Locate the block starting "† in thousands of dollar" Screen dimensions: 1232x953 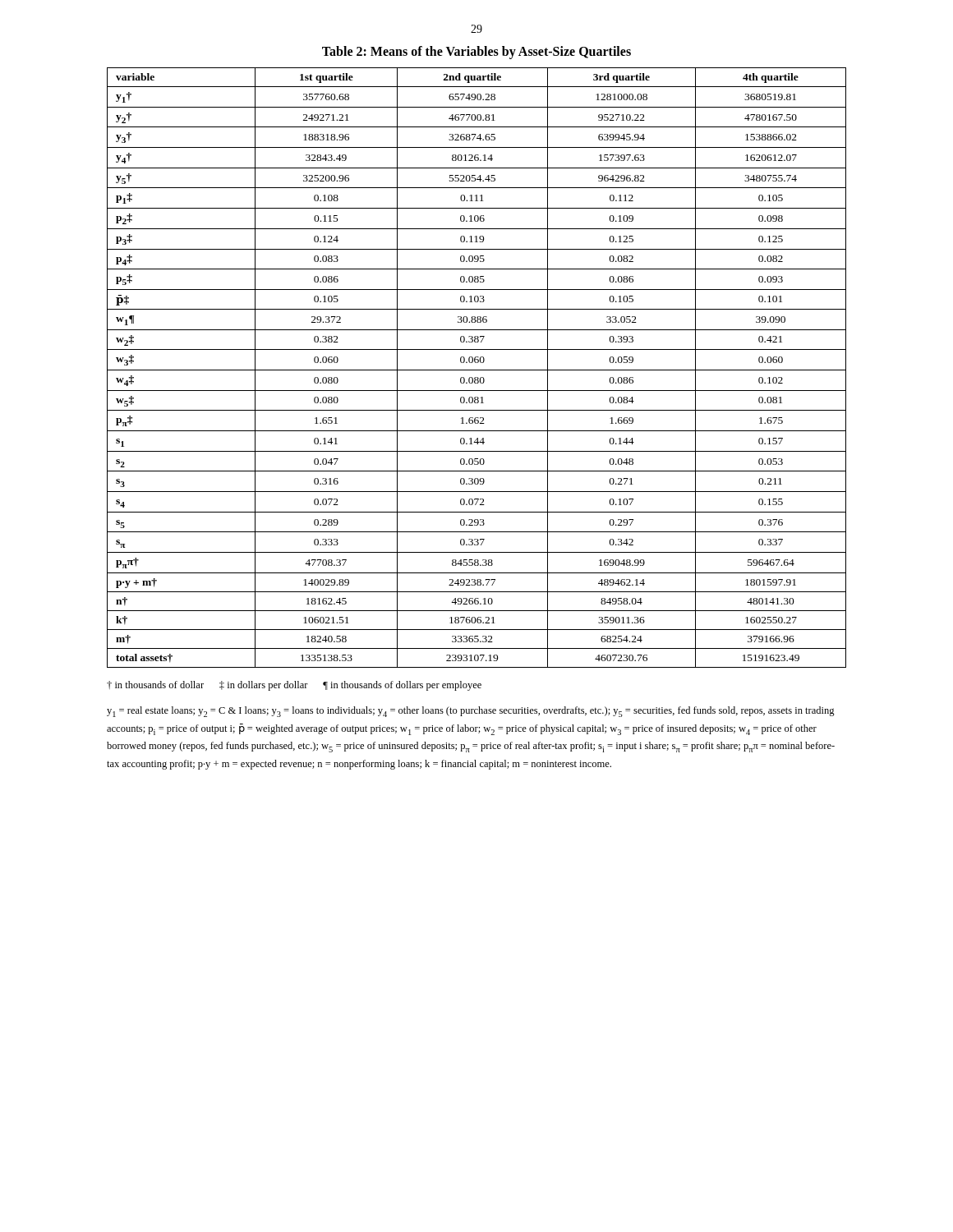[x=294, y=685]
